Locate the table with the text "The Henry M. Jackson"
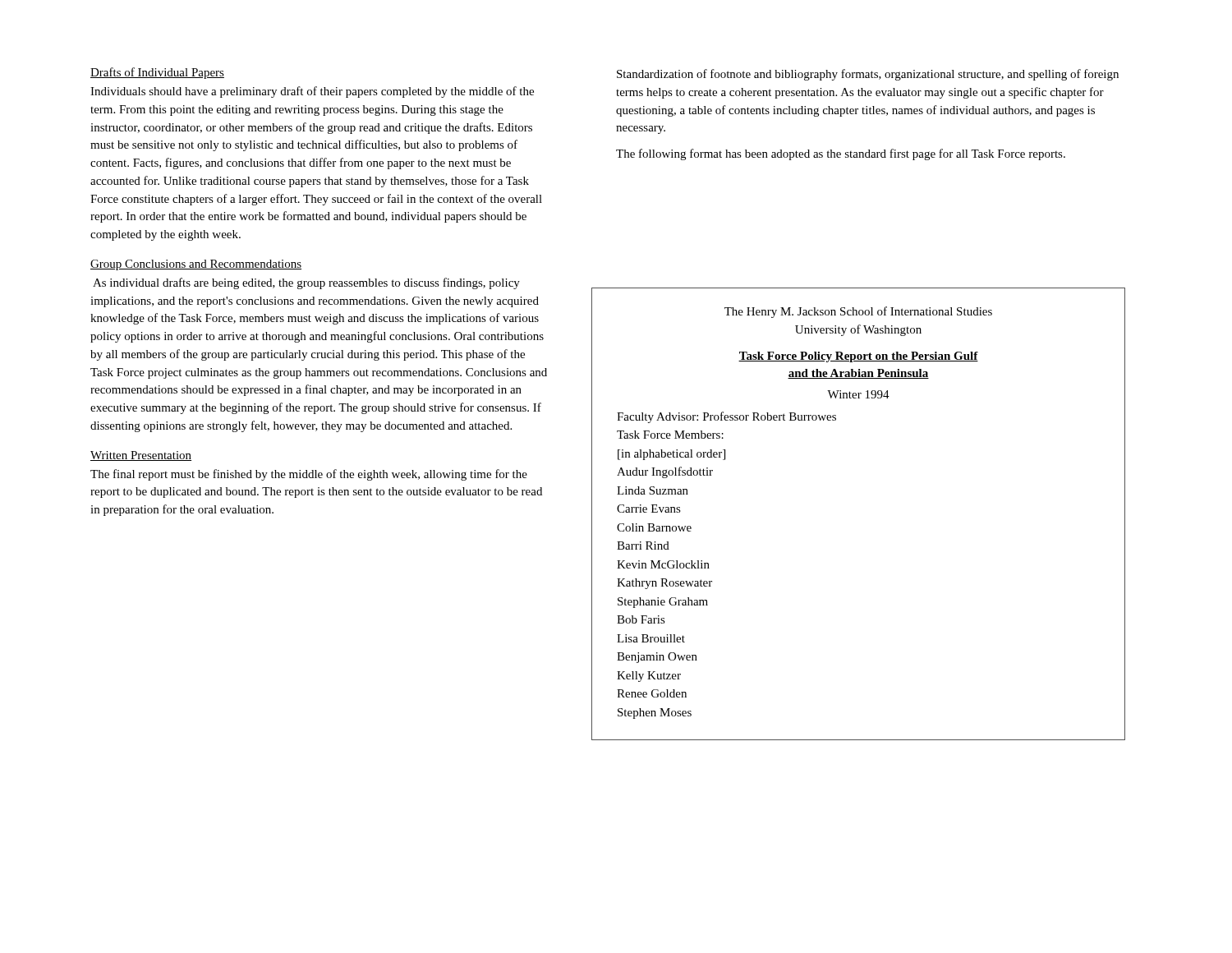The width and height of the screenshot is (1232, 953). pyautogui.click(x=858, y=514)
